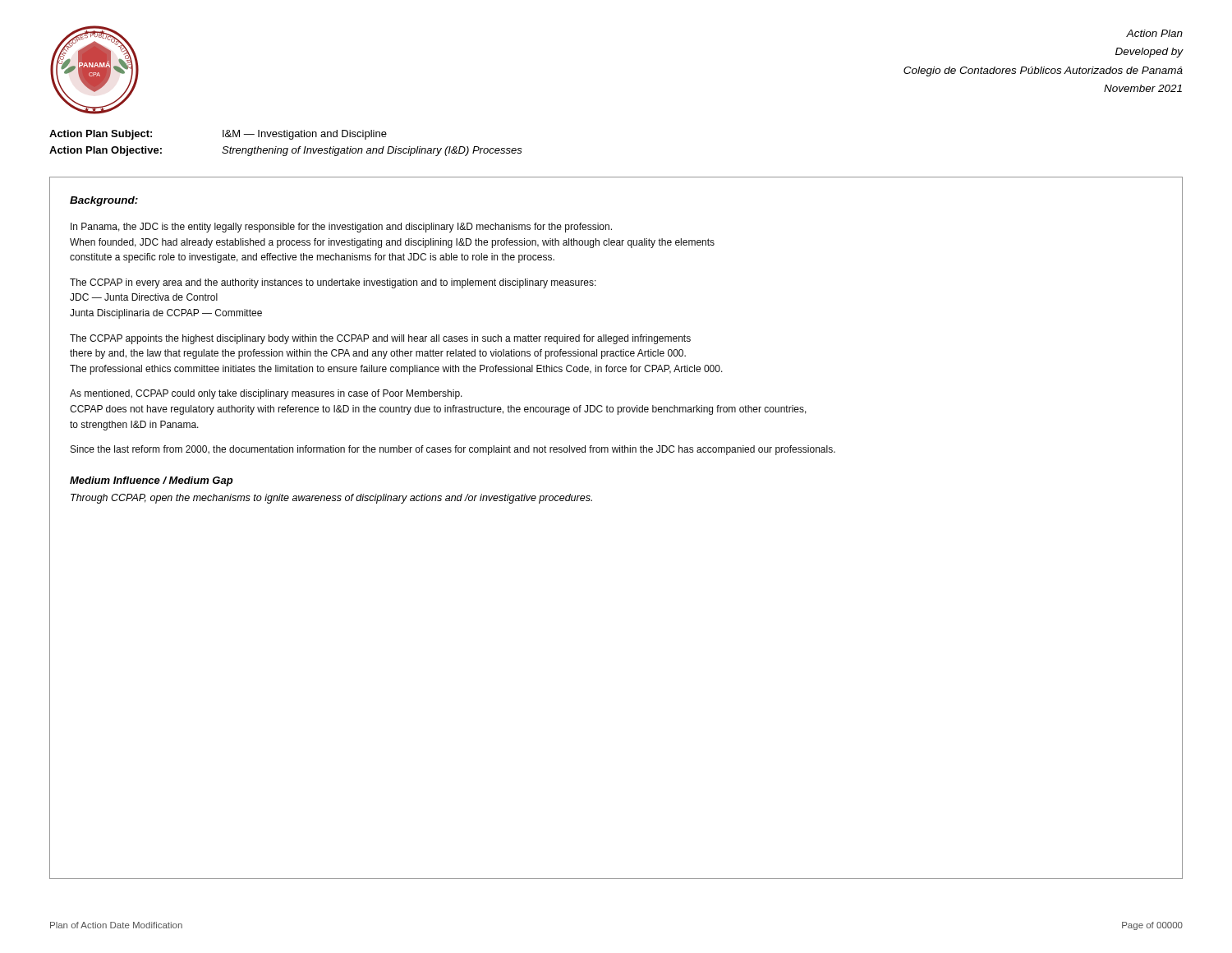The height and width of the screenshot is (953, 1232).
Task: Where is the passage that starts "Through CCPAP, open the mechanisms to"?
Action: 332,498
